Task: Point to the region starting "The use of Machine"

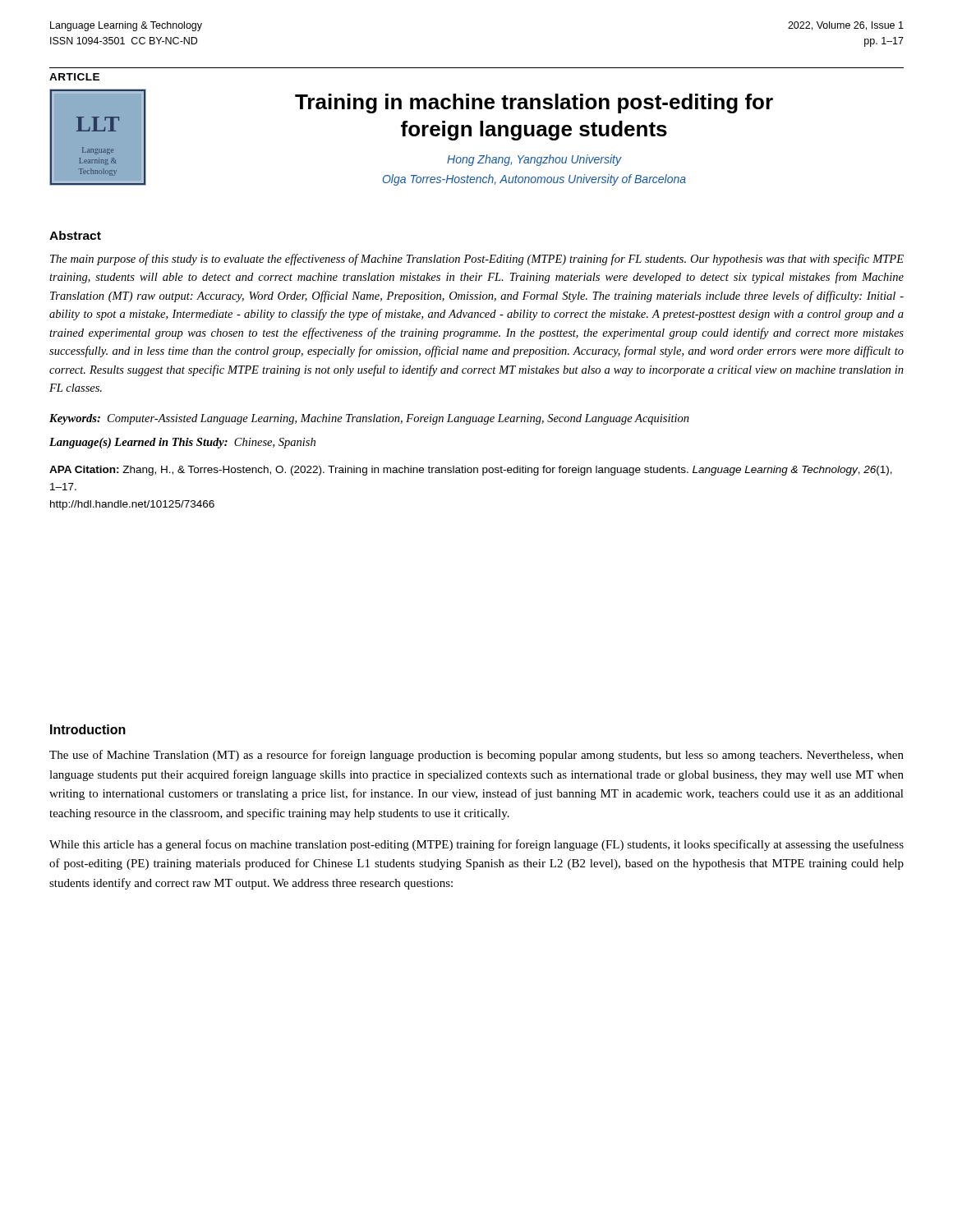Action: point(476,784)
